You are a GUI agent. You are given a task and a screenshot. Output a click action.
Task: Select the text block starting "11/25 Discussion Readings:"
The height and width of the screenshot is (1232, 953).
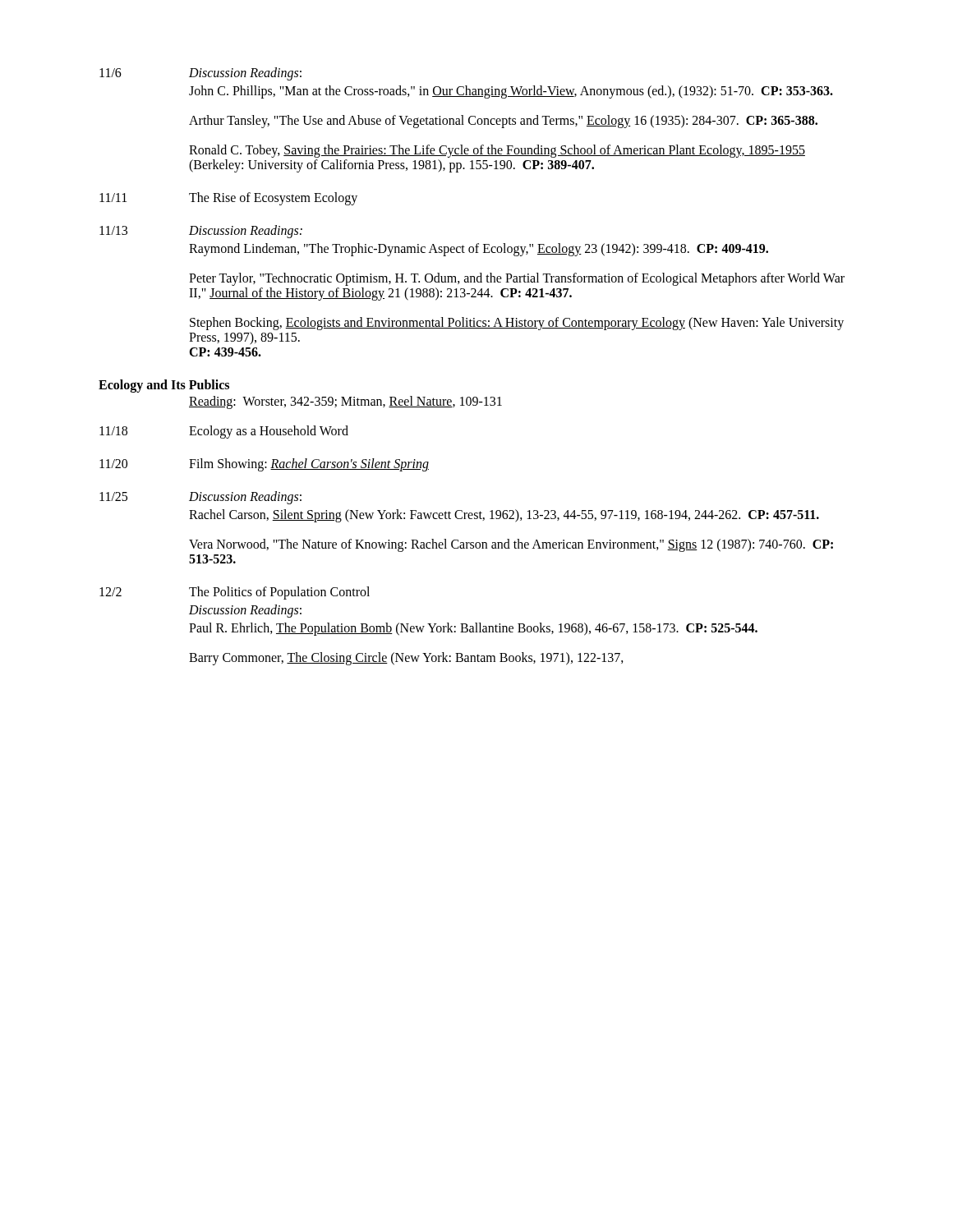[x=476, y=528]
